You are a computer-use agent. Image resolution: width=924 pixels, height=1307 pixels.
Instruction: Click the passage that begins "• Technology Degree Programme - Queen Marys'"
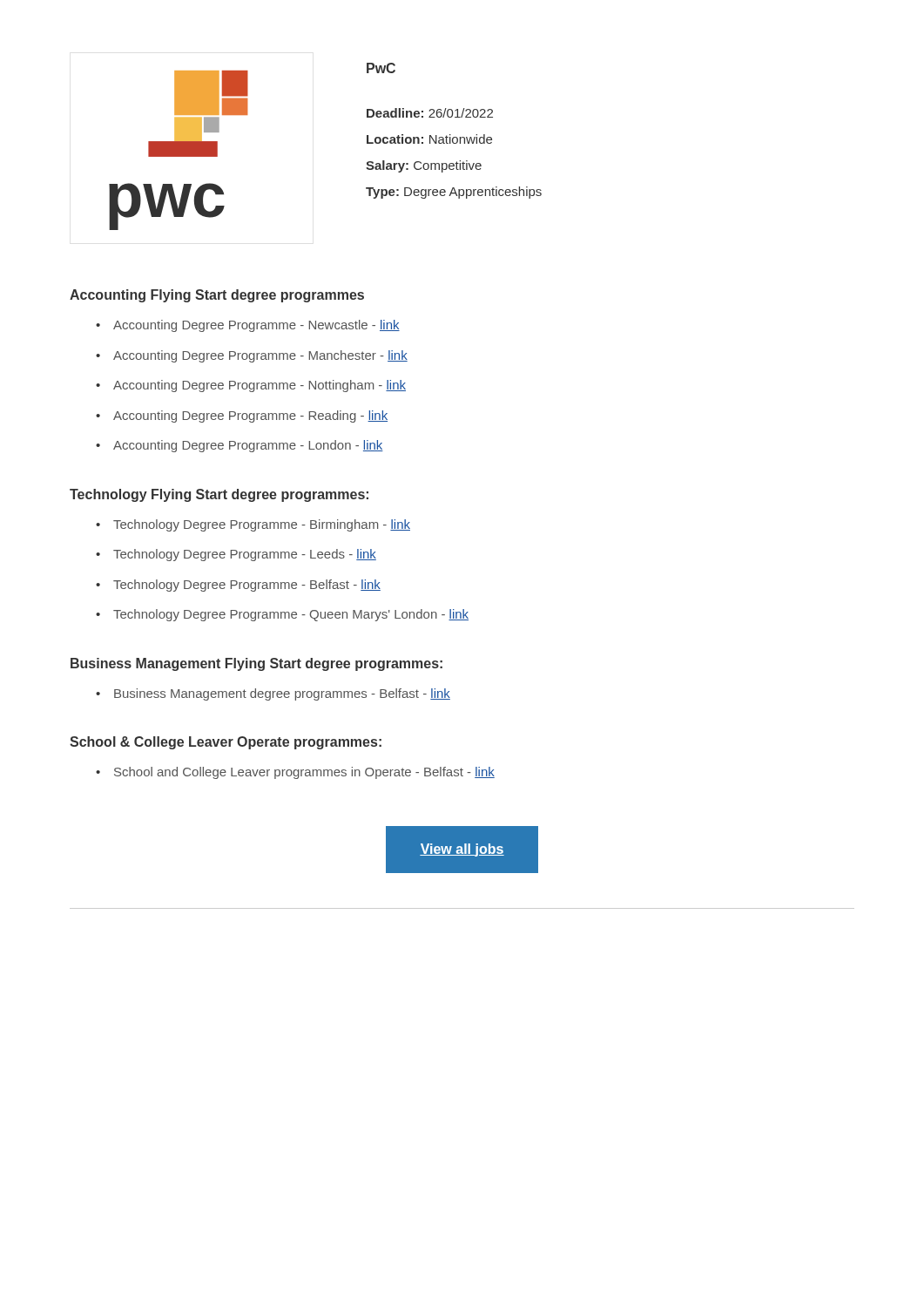click(x=282, y=615)
